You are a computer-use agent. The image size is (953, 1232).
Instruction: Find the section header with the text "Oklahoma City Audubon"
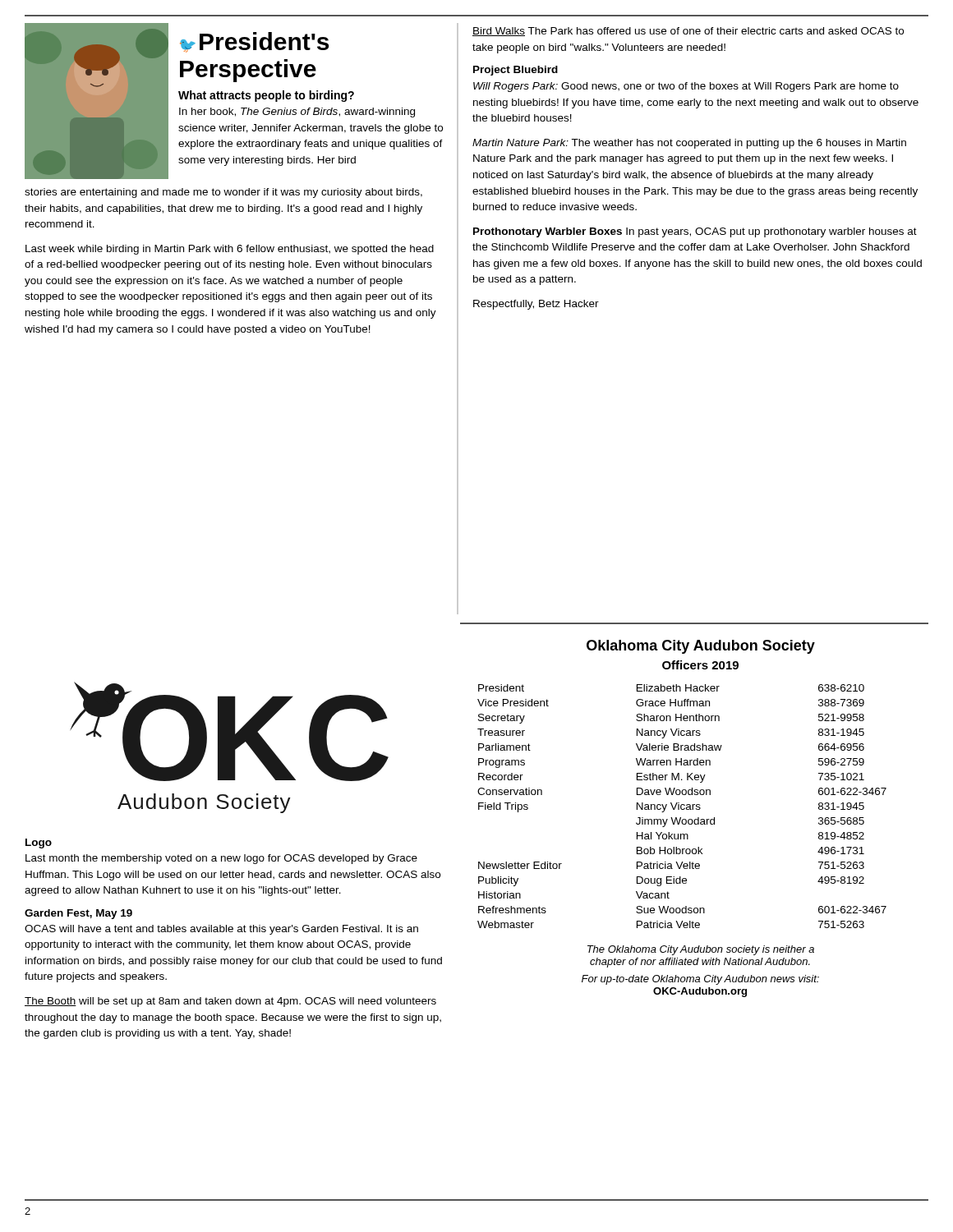(700, 646)
